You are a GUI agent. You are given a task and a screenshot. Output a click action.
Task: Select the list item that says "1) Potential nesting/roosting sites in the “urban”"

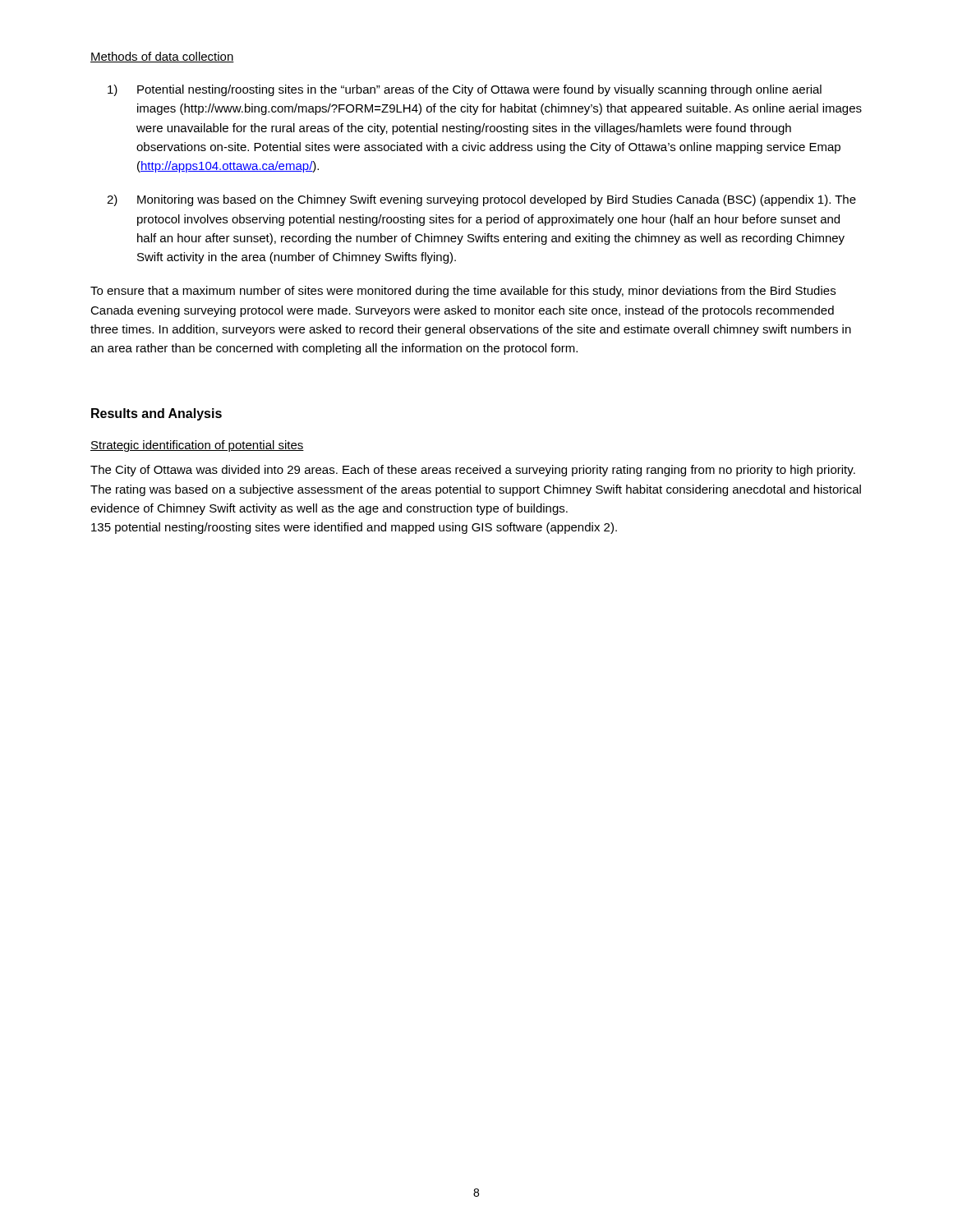pyautogui.click(x=485, y=127)
